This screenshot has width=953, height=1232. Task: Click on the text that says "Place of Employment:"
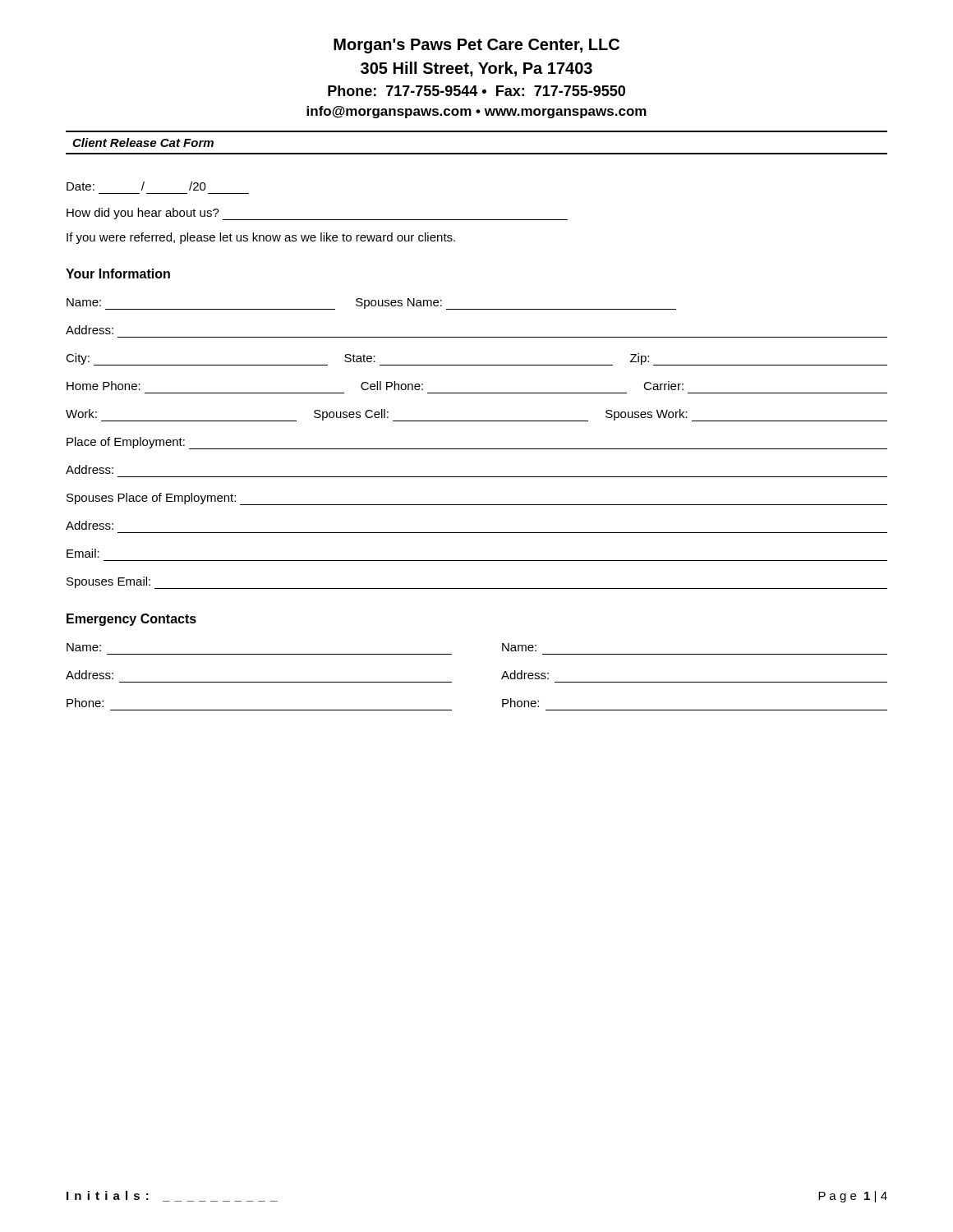tap(476, 442)
